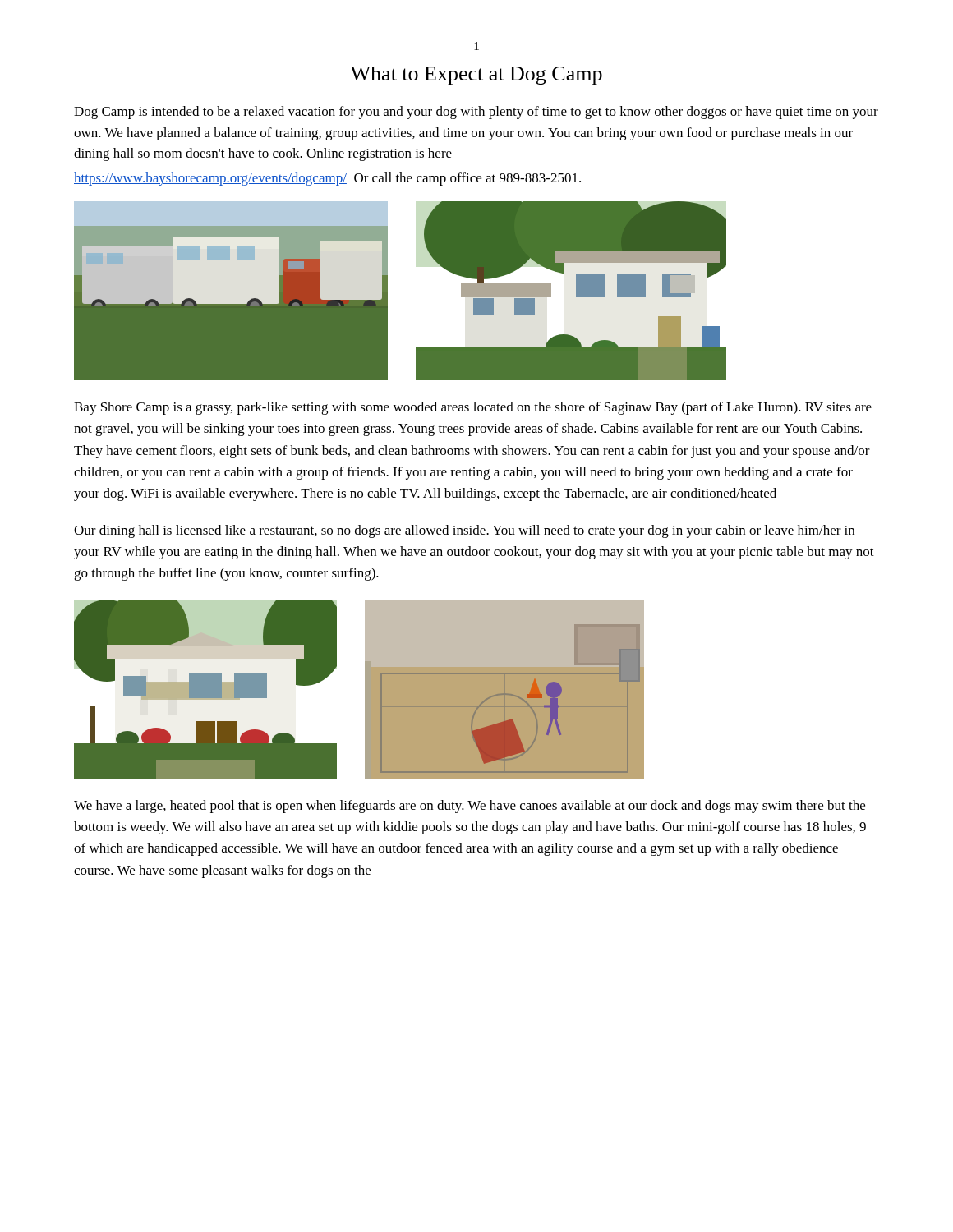
Task: Find the text block starting "What to Expect at Dog Camp"
Action: (x=476, y=73)
